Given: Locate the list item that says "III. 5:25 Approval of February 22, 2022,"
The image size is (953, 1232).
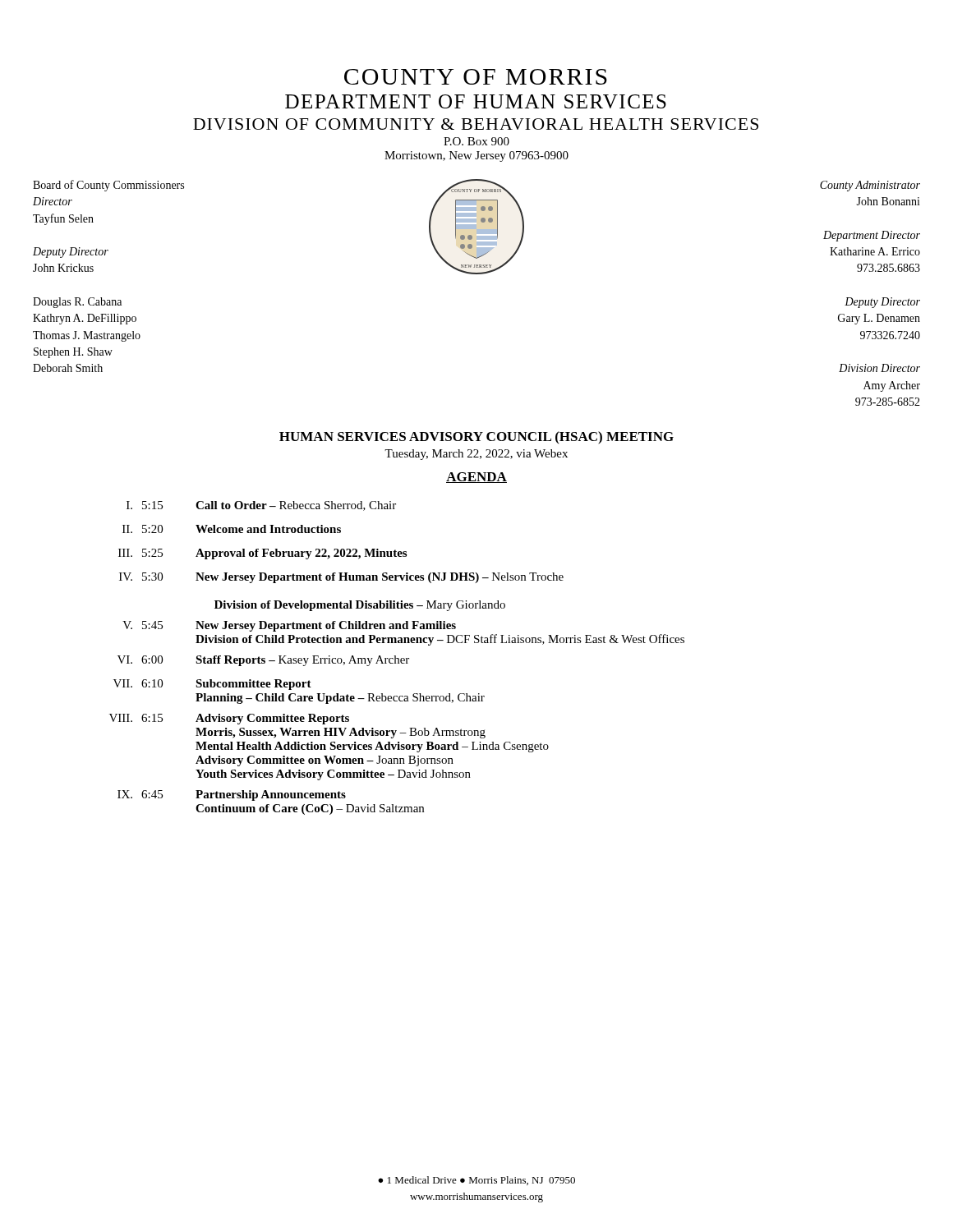Looking at the screenshot, I should pyautogui.click(x=262, y=554).
